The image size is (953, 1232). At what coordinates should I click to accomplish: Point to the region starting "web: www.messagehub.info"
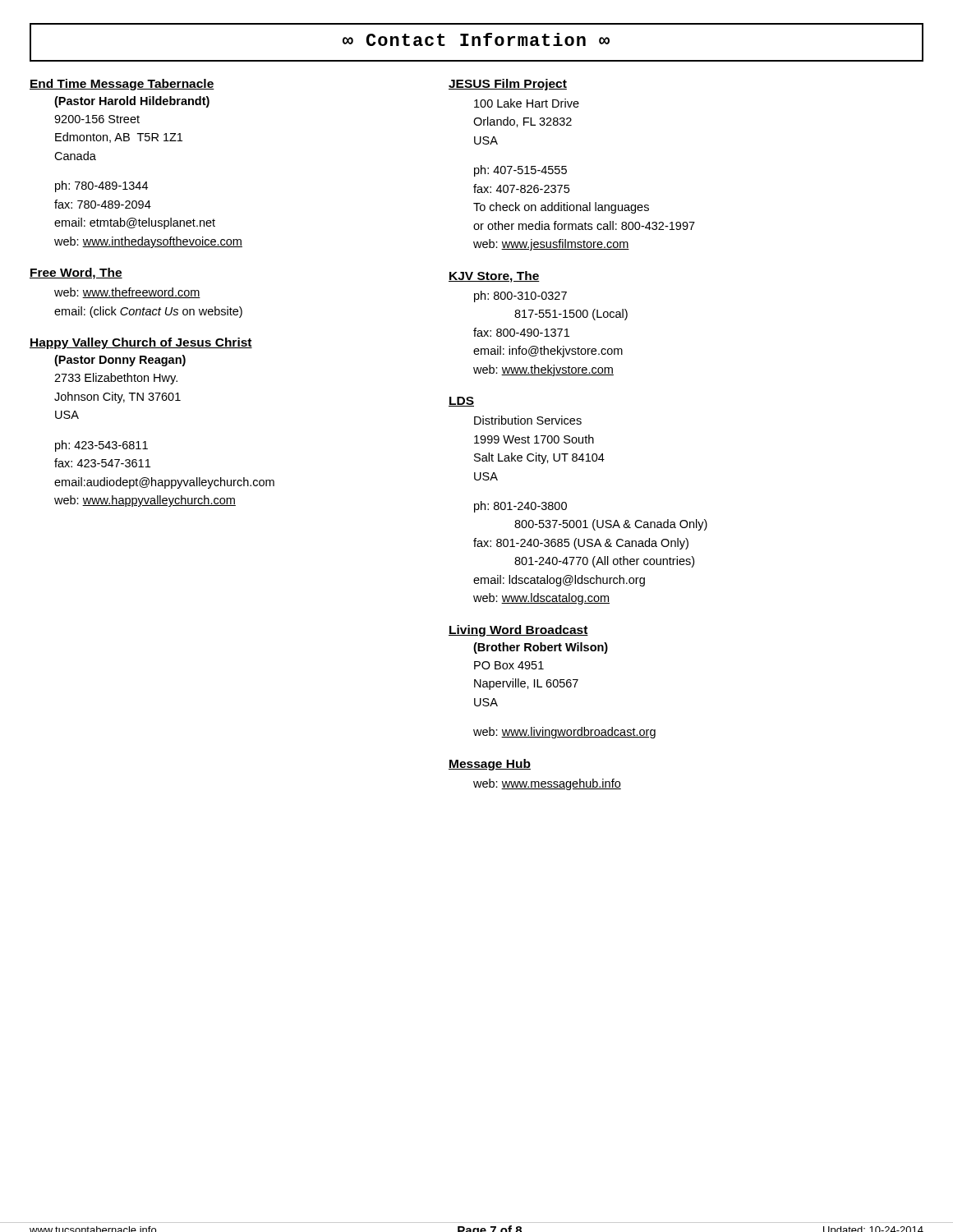click(x=547, y=784)
